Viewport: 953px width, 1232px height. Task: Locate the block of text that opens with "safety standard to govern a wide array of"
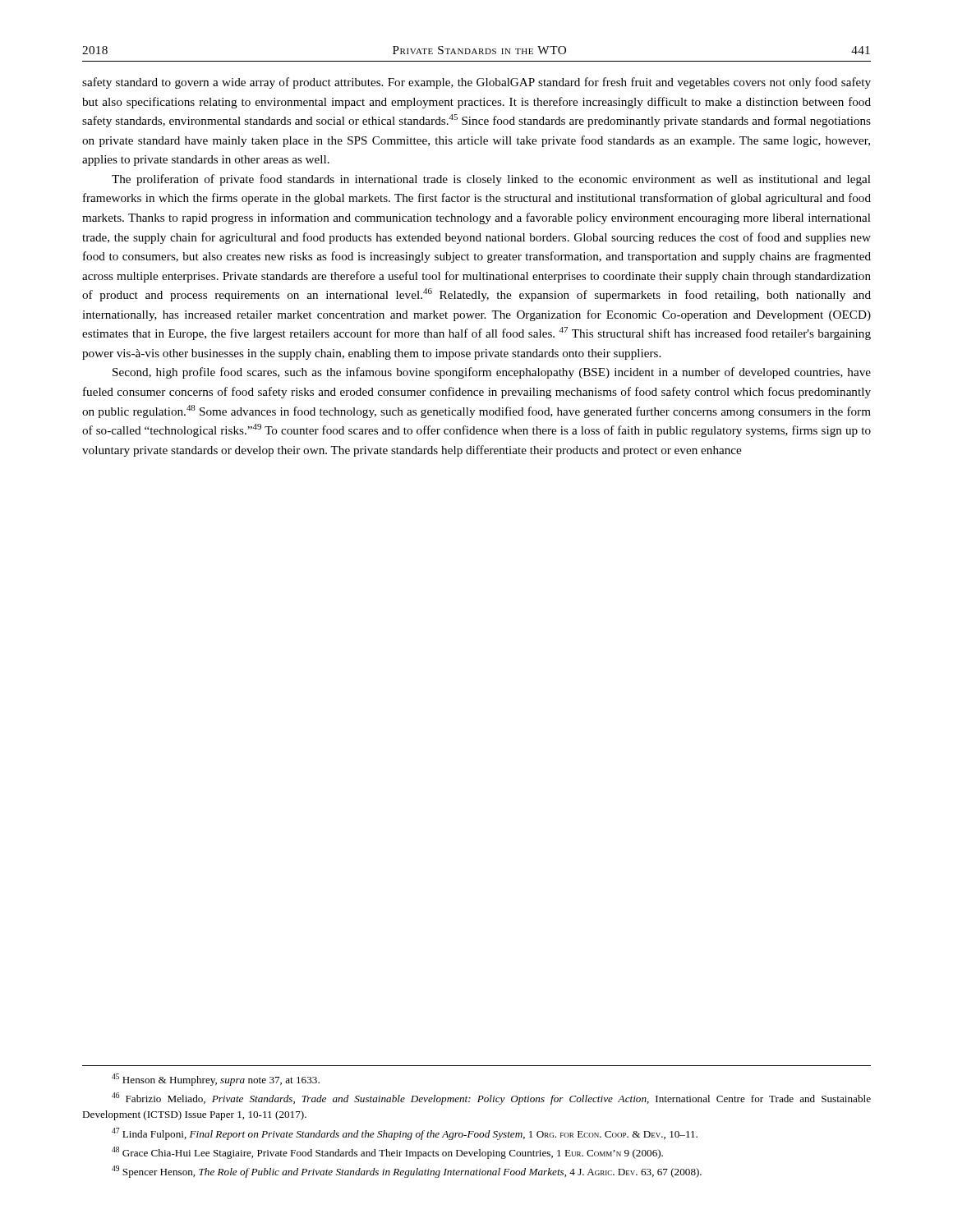point(476,121)
